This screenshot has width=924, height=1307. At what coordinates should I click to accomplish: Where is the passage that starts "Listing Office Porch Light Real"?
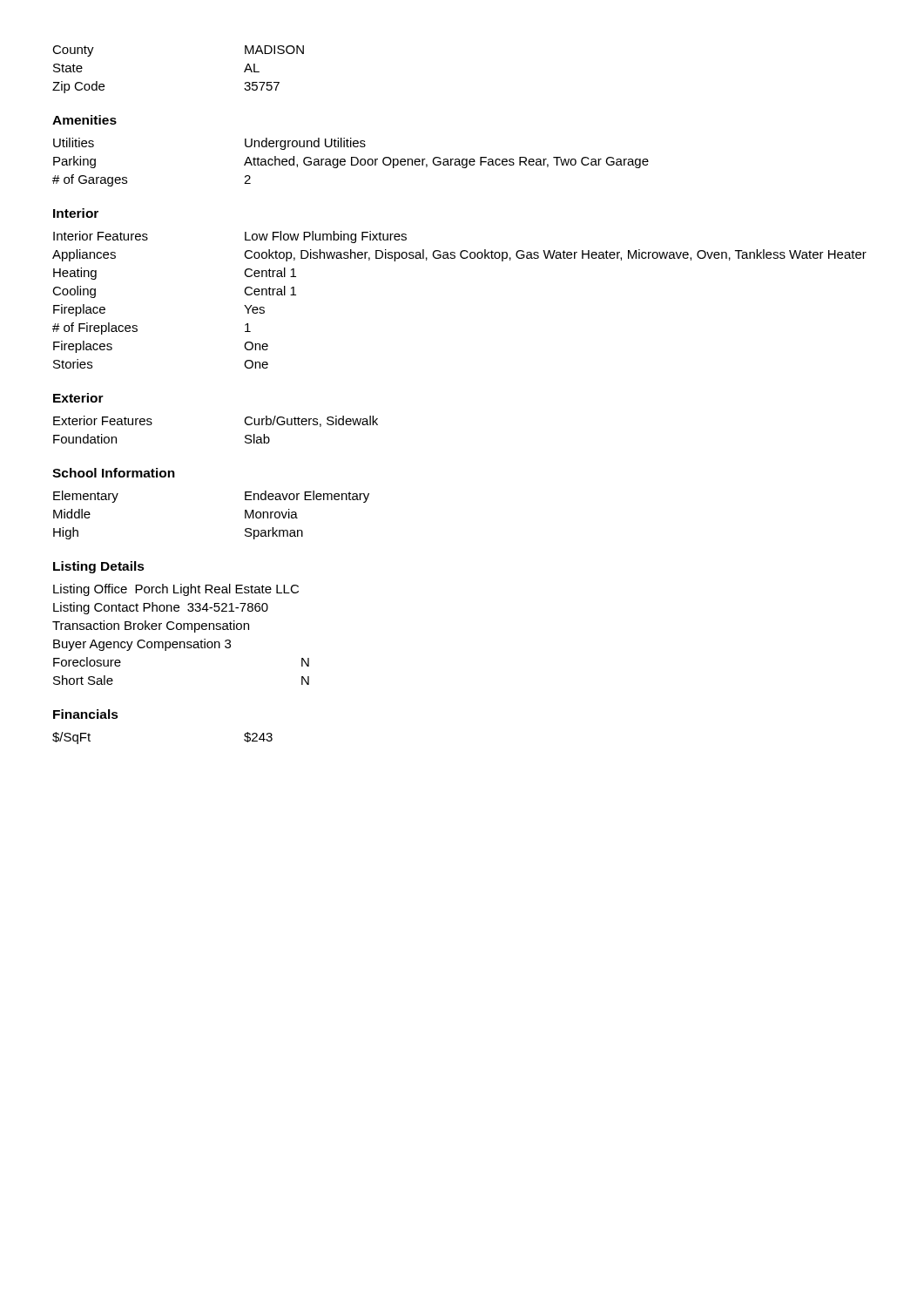point(176,589)
